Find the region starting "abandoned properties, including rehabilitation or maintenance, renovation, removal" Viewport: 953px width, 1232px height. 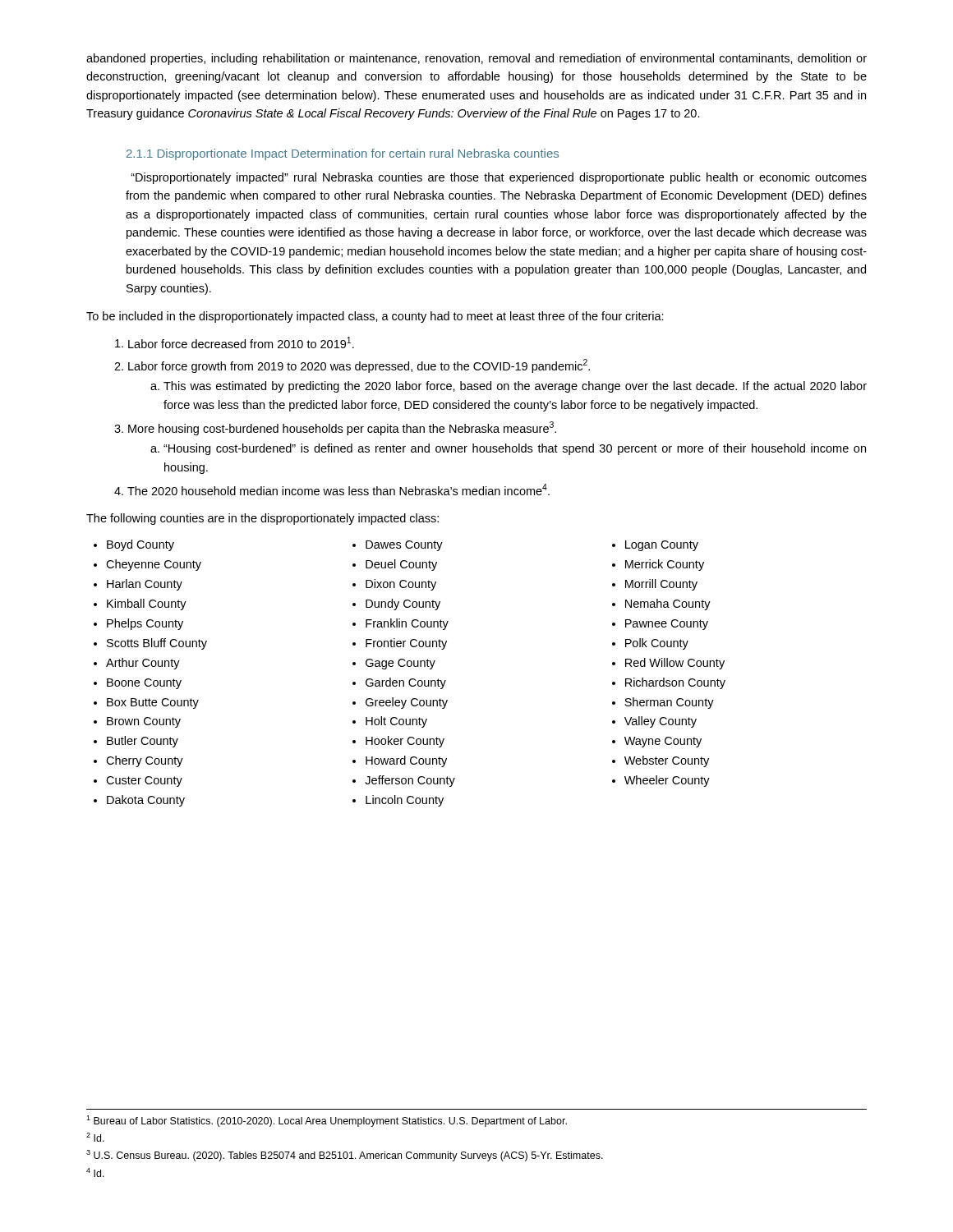coord(476,86)
